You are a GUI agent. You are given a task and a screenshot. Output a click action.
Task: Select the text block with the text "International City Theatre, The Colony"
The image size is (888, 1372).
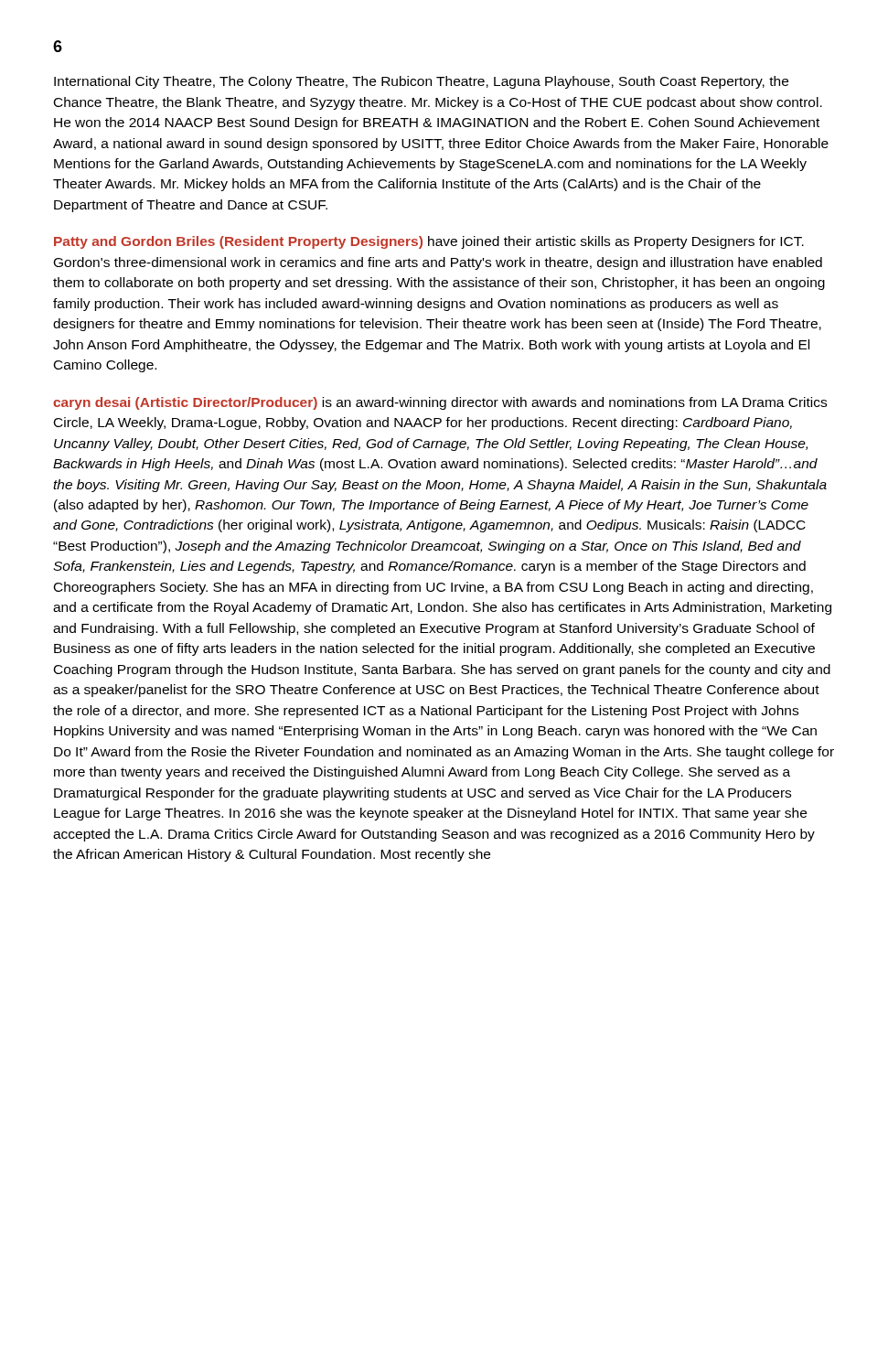point(441,143)
